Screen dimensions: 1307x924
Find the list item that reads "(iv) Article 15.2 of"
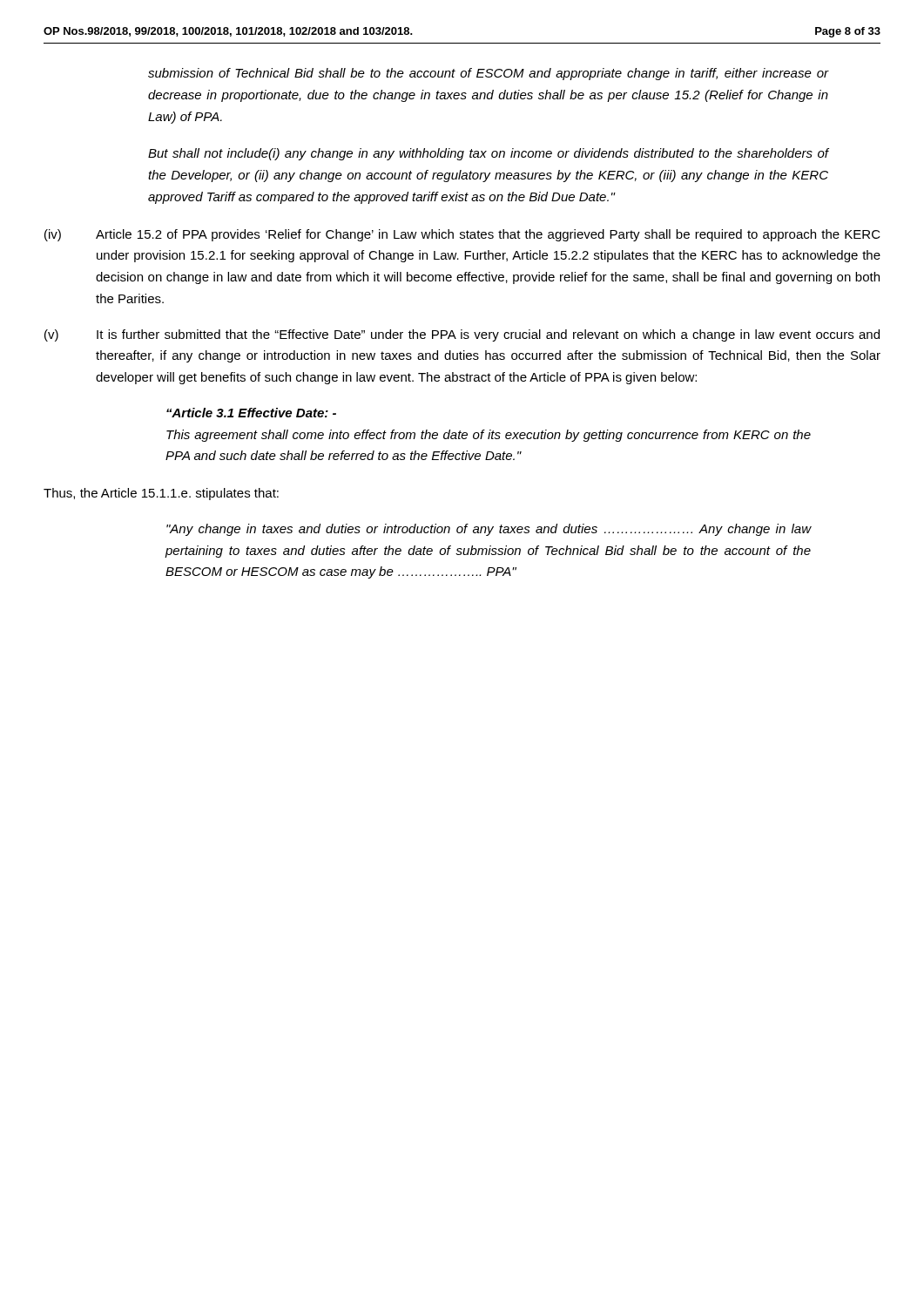click(x=462, y=267)
